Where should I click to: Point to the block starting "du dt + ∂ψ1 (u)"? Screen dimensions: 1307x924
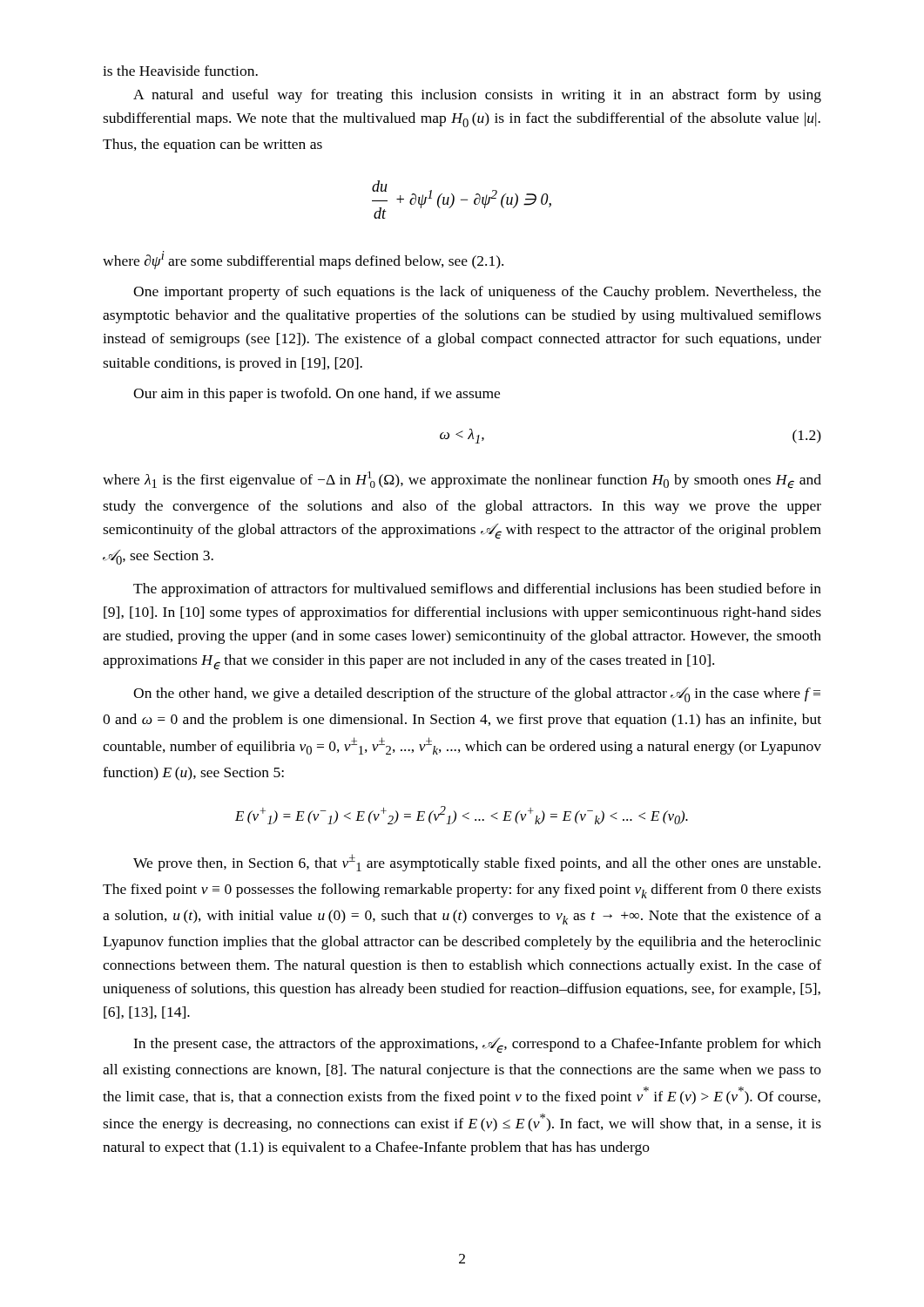(x=462, y=200)
